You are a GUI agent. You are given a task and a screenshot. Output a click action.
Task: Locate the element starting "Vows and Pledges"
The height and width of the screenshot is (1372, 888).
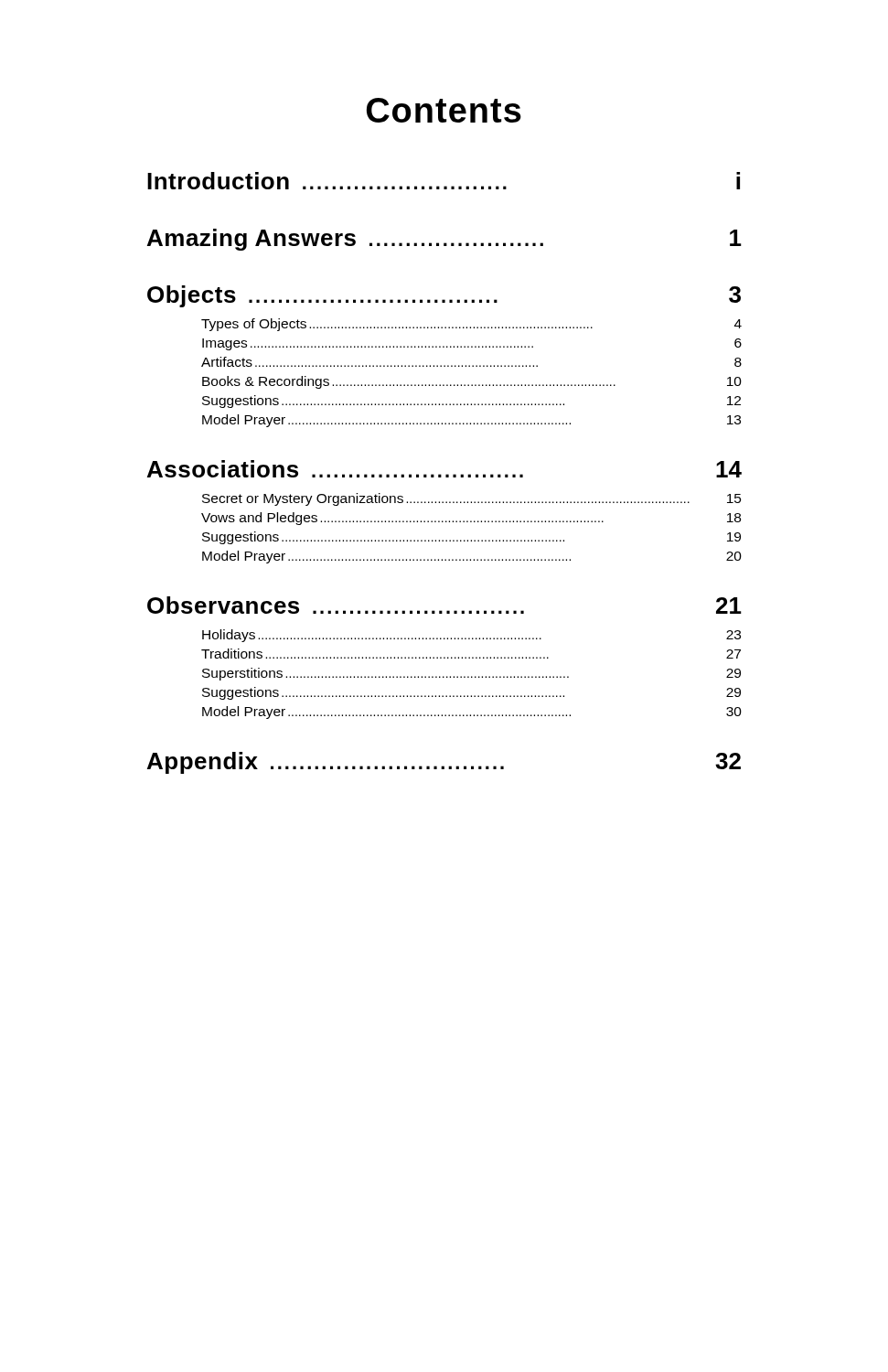pos(471,518)
